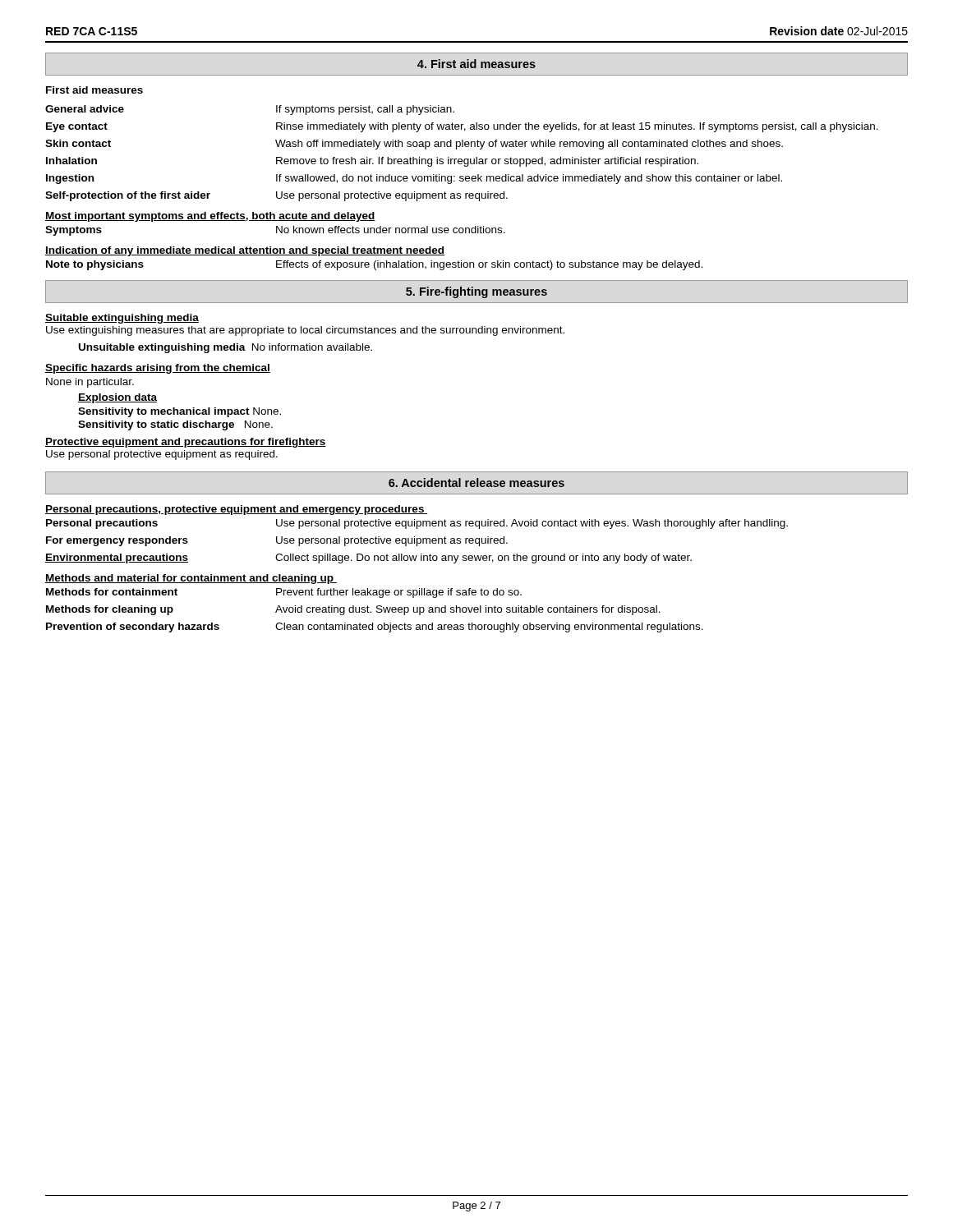Locate the block starting "6. Accidental release measures"

click(476, 483)
